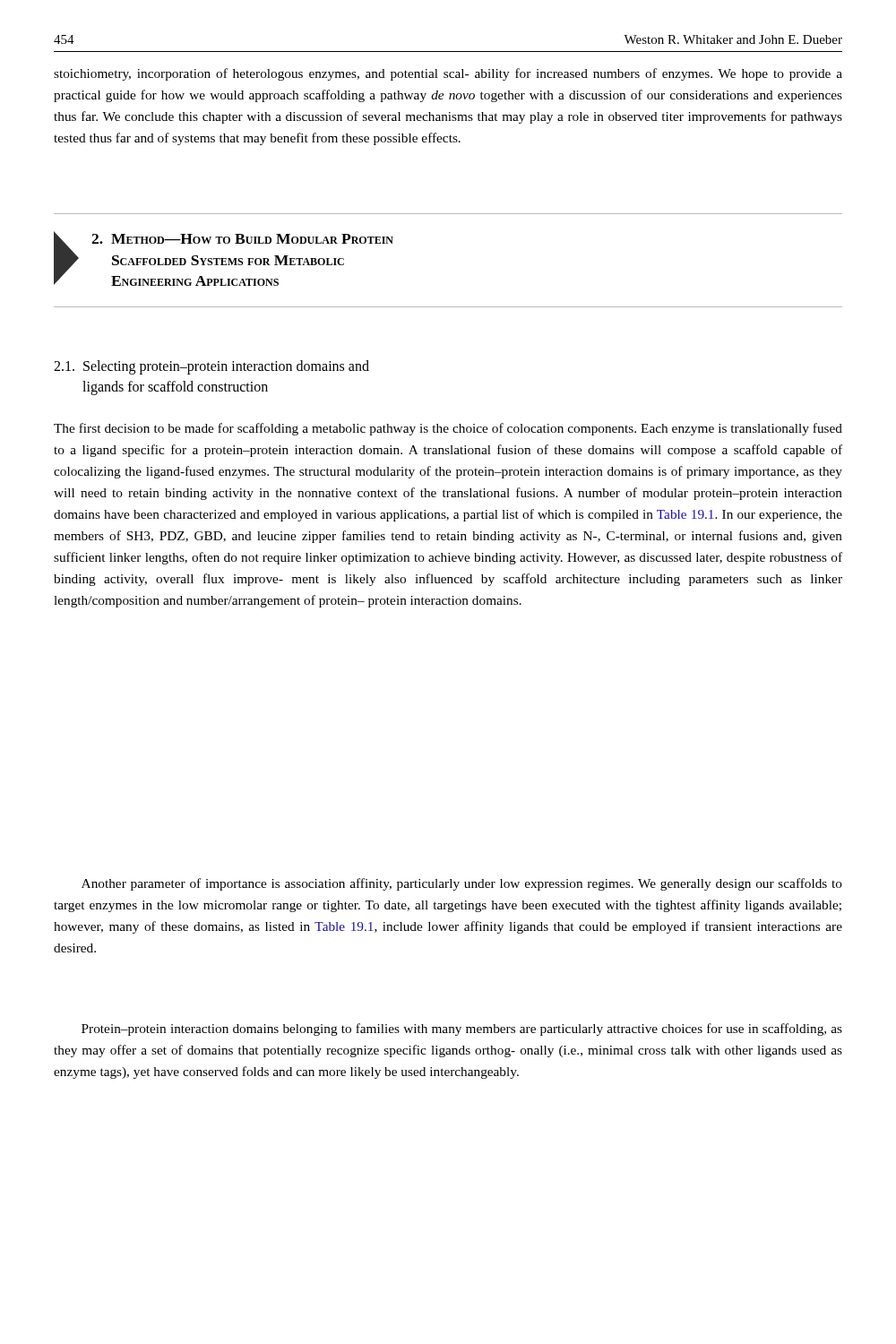This screenshot has width=896, height=1344.
Task: Navigate to the region starting "2.1. Selecting protein–protein"
Action: click(211, 367)
